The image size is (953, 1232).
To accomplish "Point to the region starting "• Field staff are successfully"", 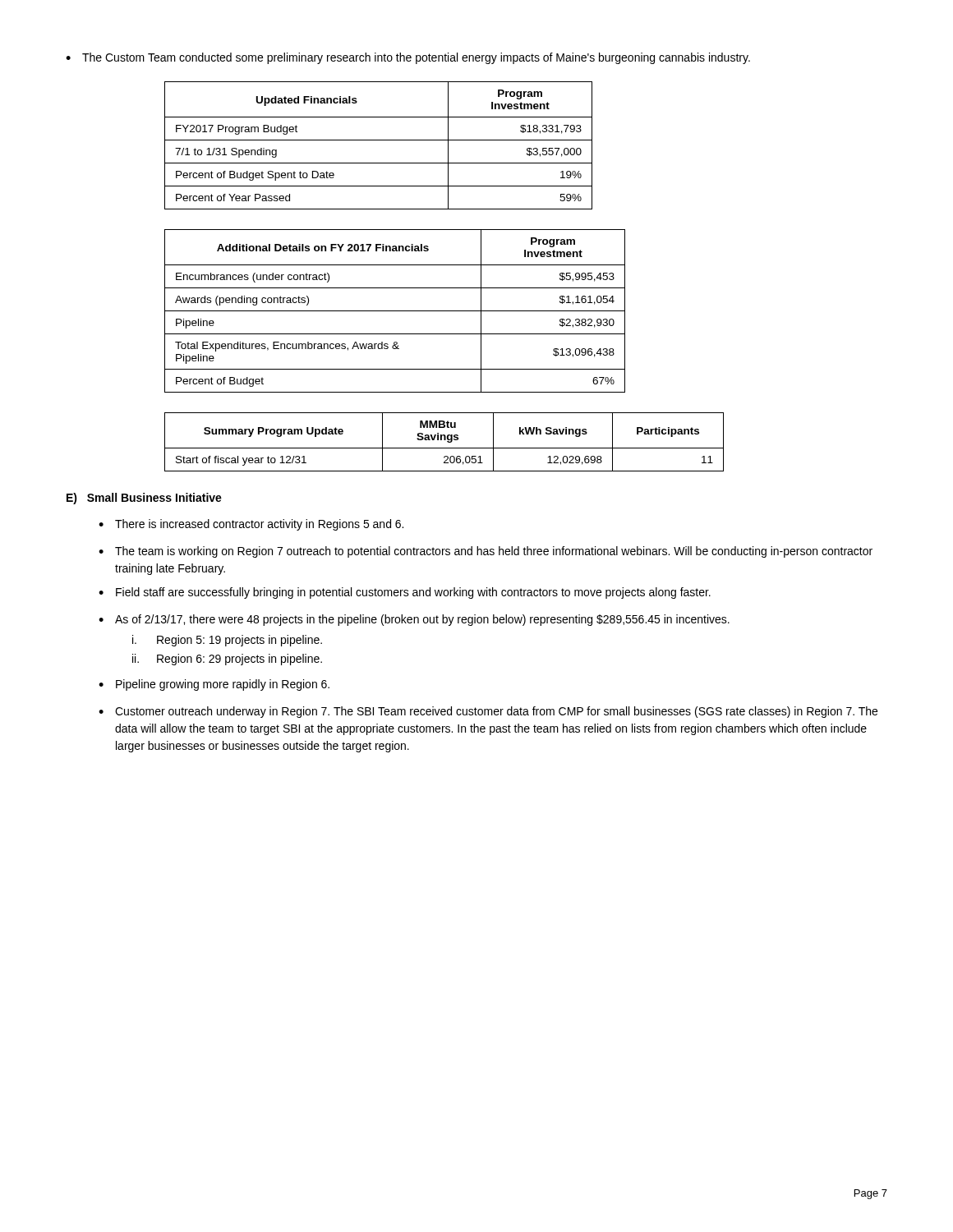I will [x=493, y=594].
